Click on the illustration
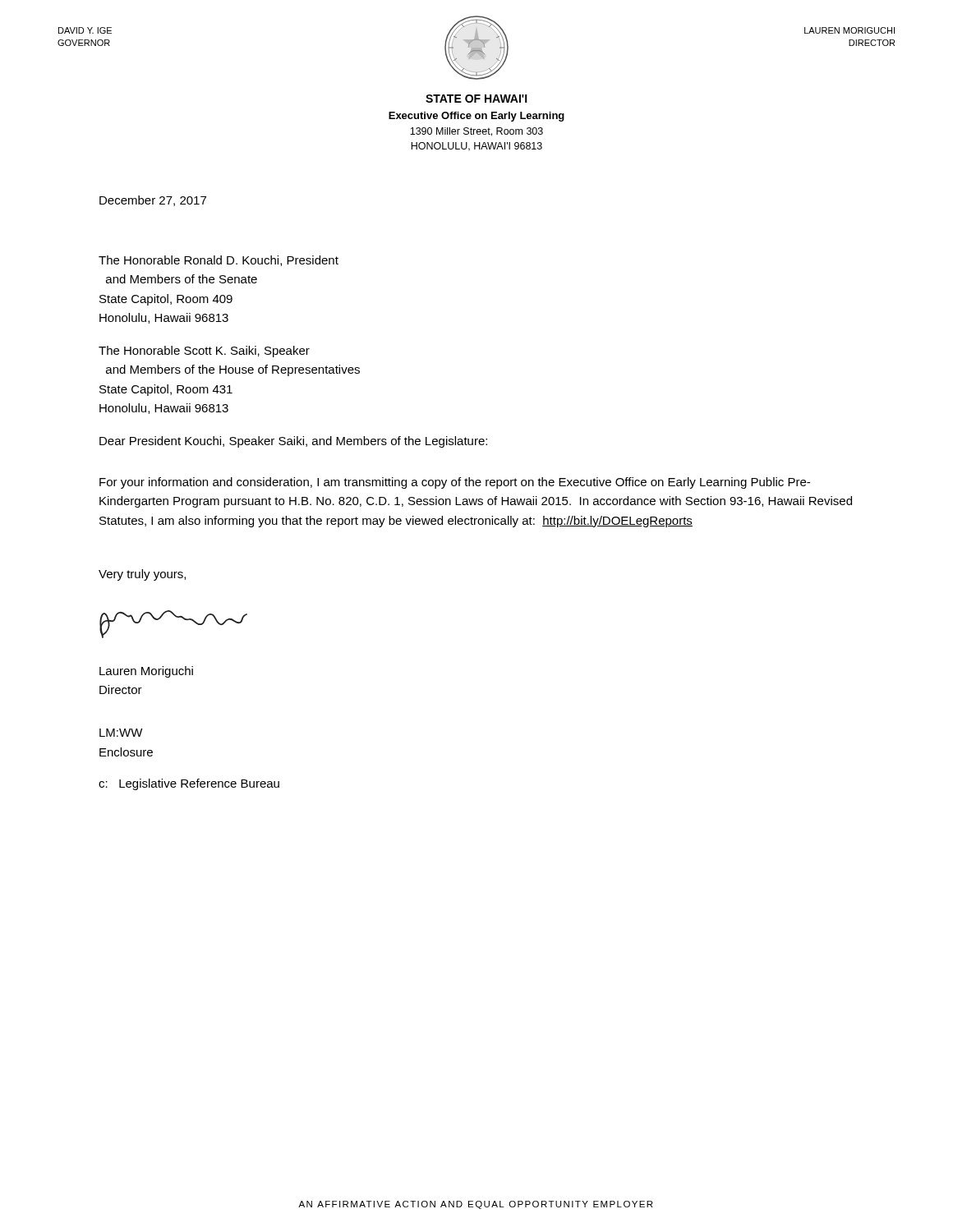Image resolution: width=953 pixels, height=1232 pixels. [x=177, y=622]
